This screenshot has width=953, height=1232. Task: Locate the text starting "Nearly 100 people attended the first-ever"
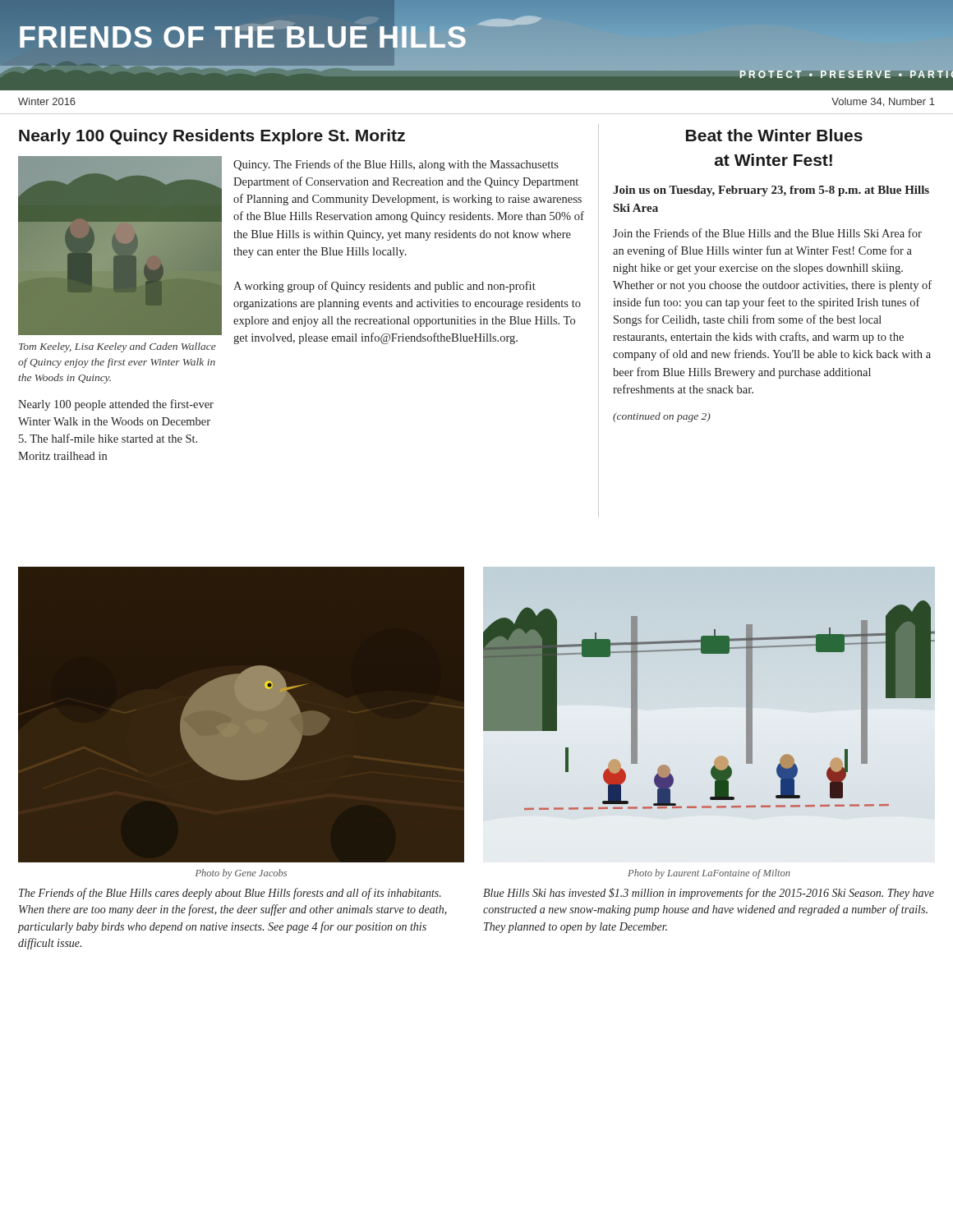pos(116,430)
